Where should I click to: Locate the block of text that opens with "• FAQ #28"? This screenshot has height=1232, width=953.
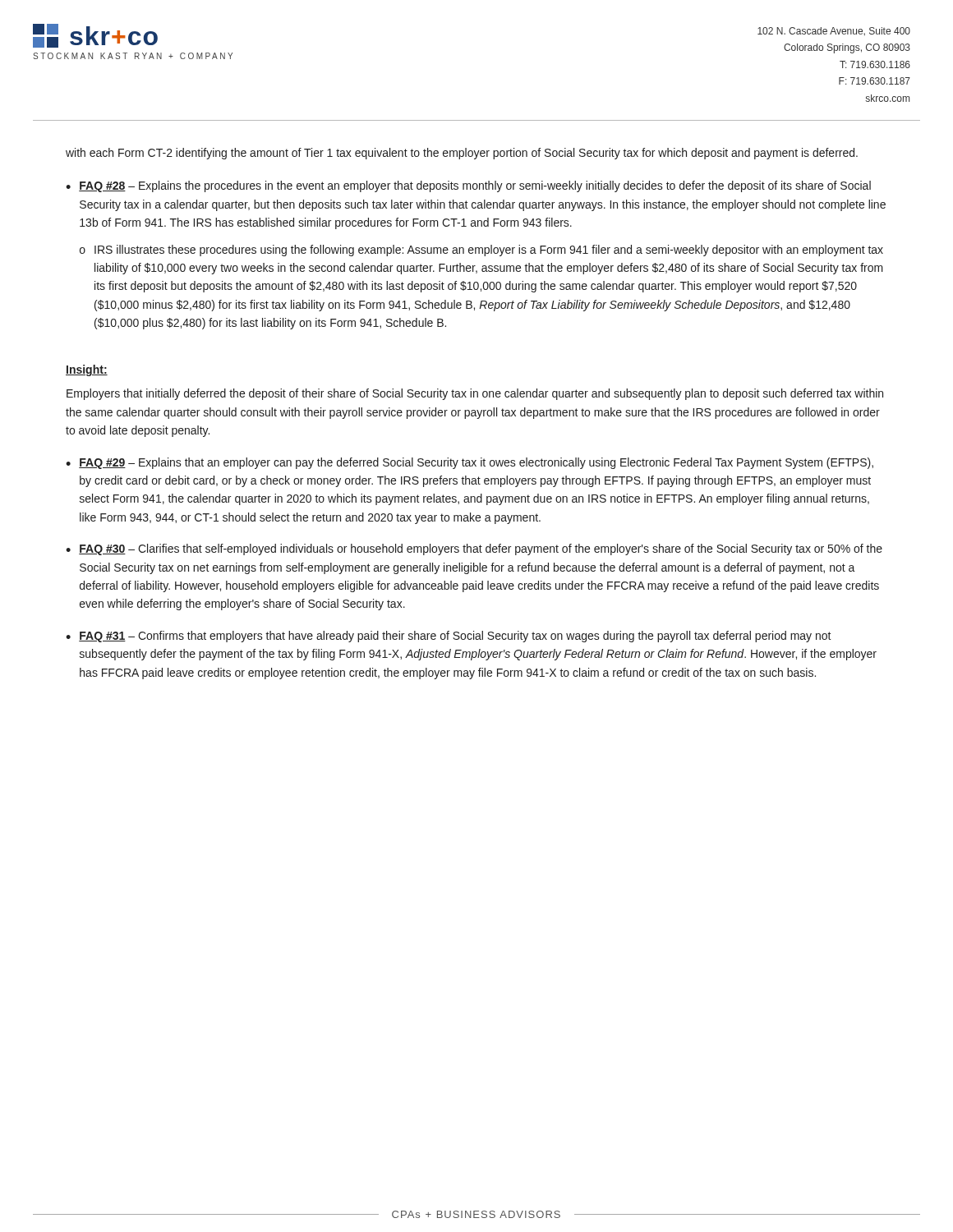pos(476,258)
